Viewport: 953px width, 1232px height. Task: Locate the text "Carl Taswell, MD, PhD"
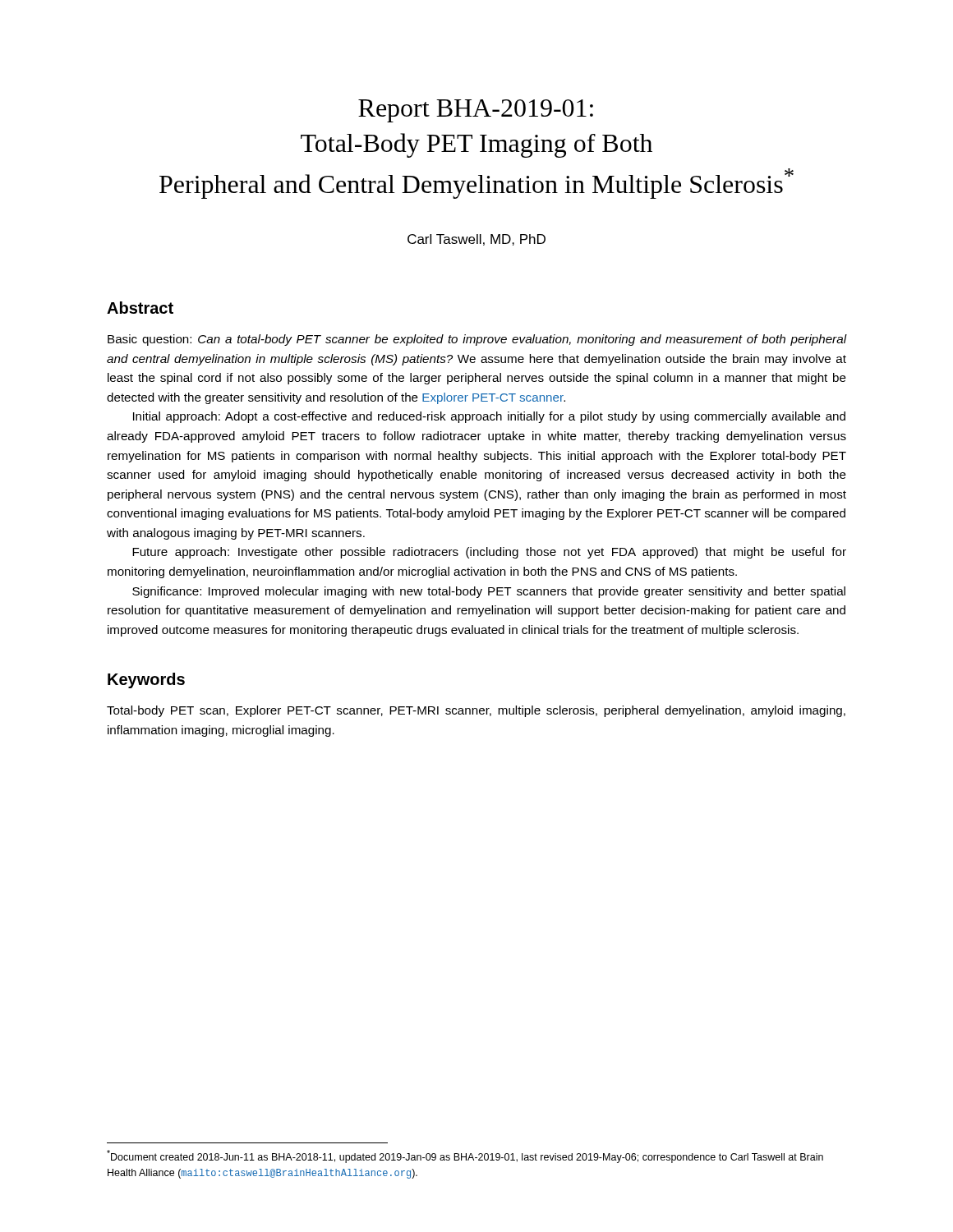tap(476, 240)
